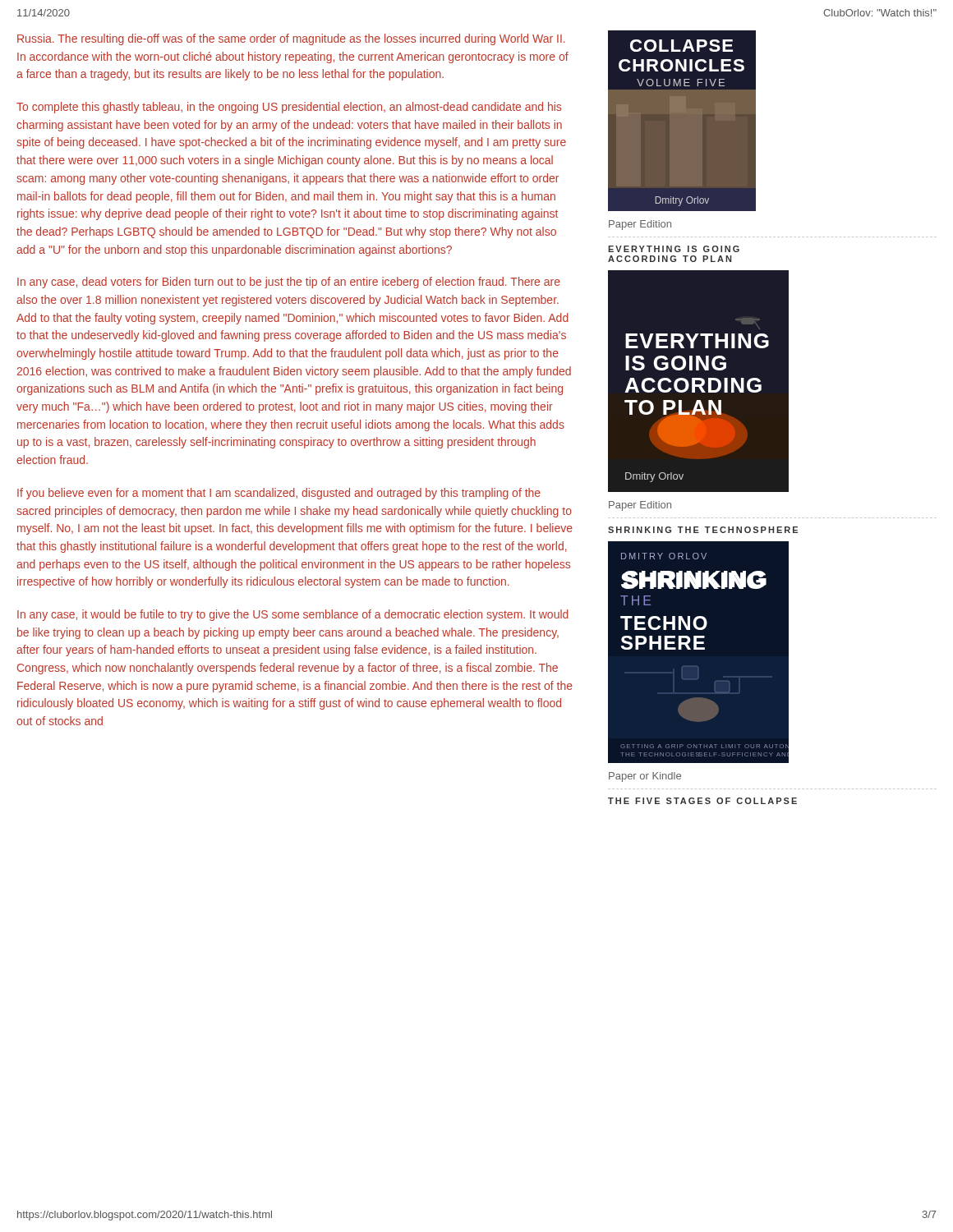Find the section header containing "SHRINKING THE TECHNOSPHERE"
The width and height of the screenshot is (953, 1232).
coord(704,530)
